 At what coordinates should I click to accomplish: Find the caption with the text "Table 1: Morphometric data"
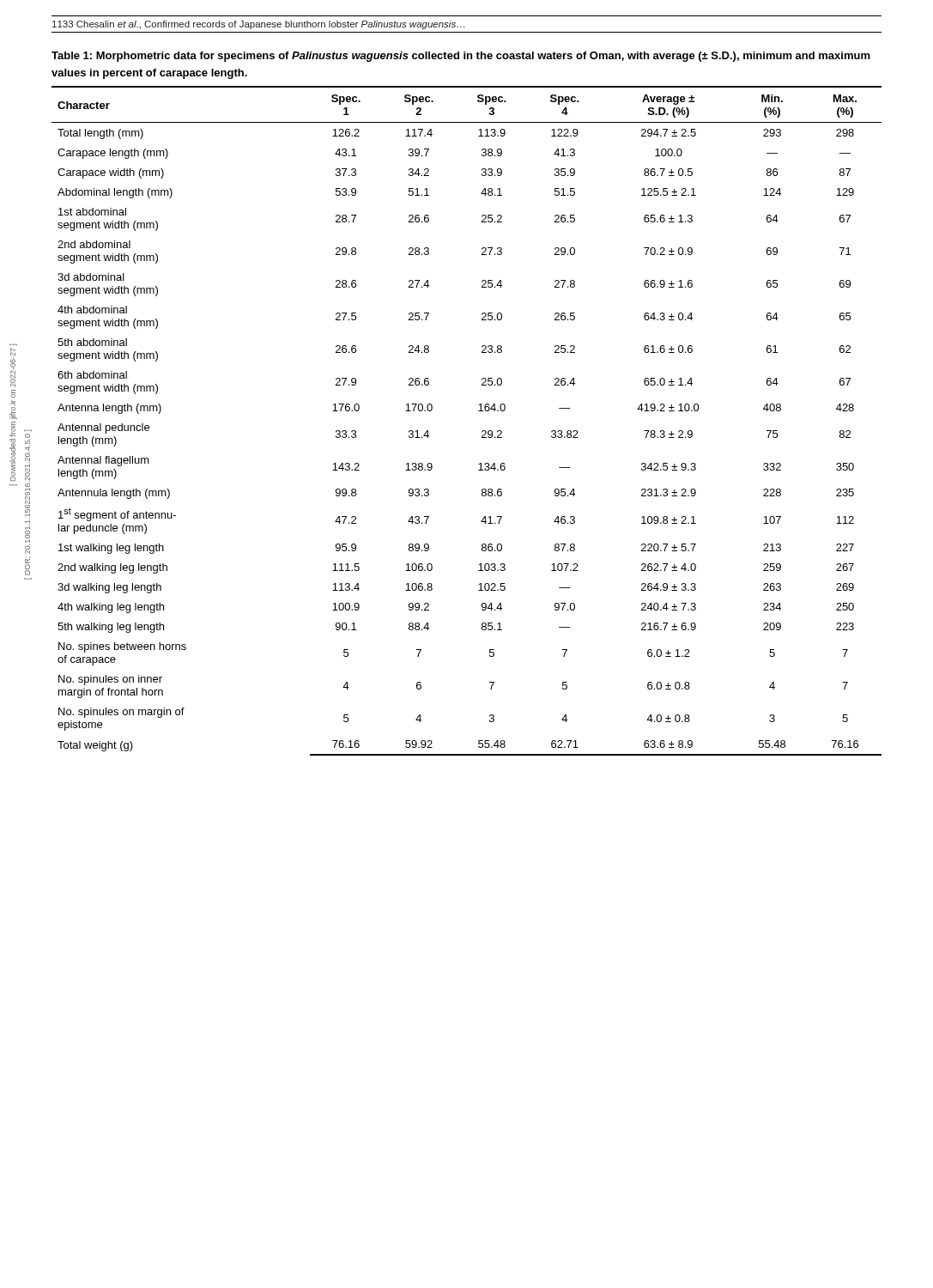(x=461, y=64)
